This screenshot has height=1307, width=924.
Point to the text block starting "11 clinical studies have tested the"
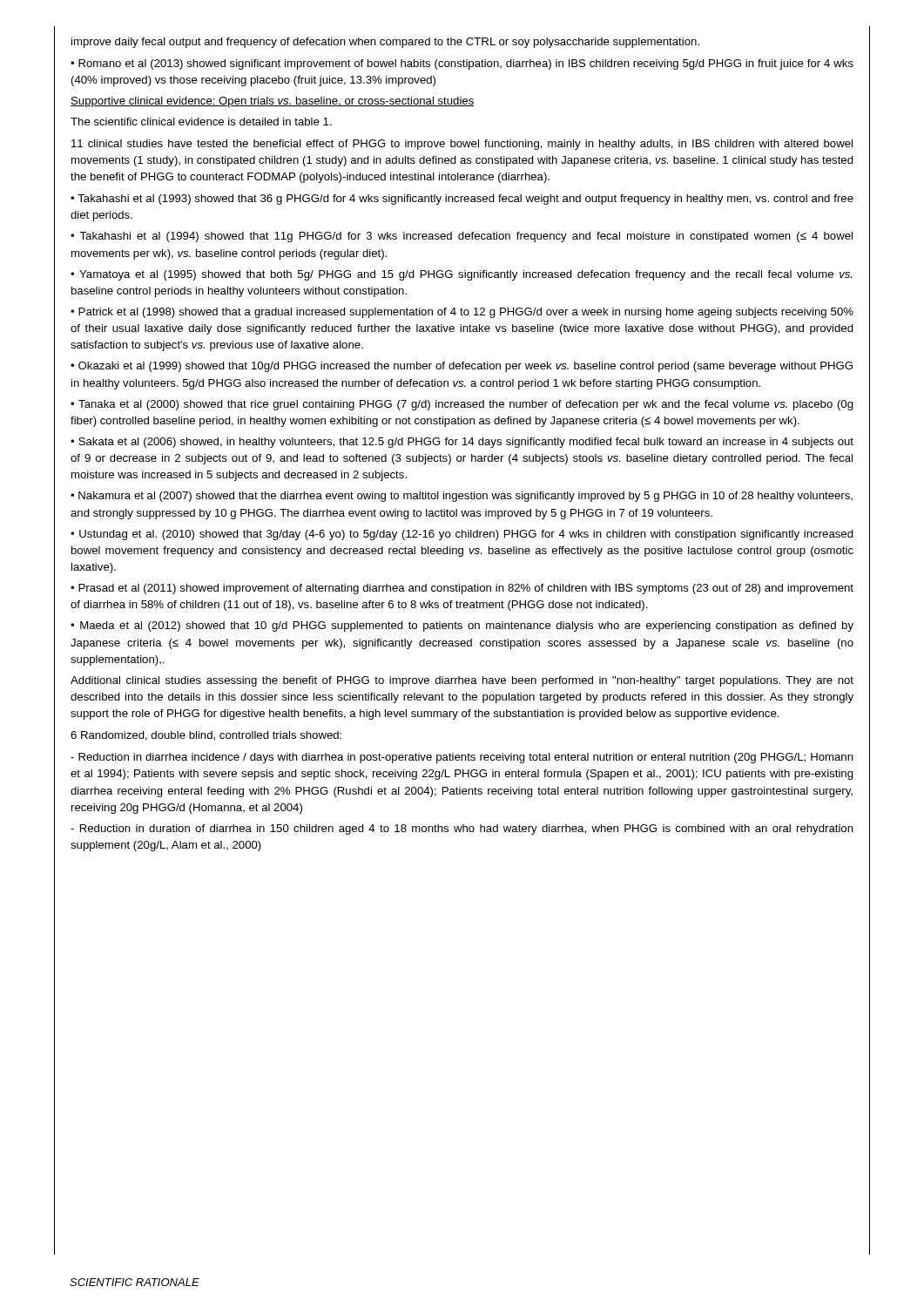coord(462,160)
